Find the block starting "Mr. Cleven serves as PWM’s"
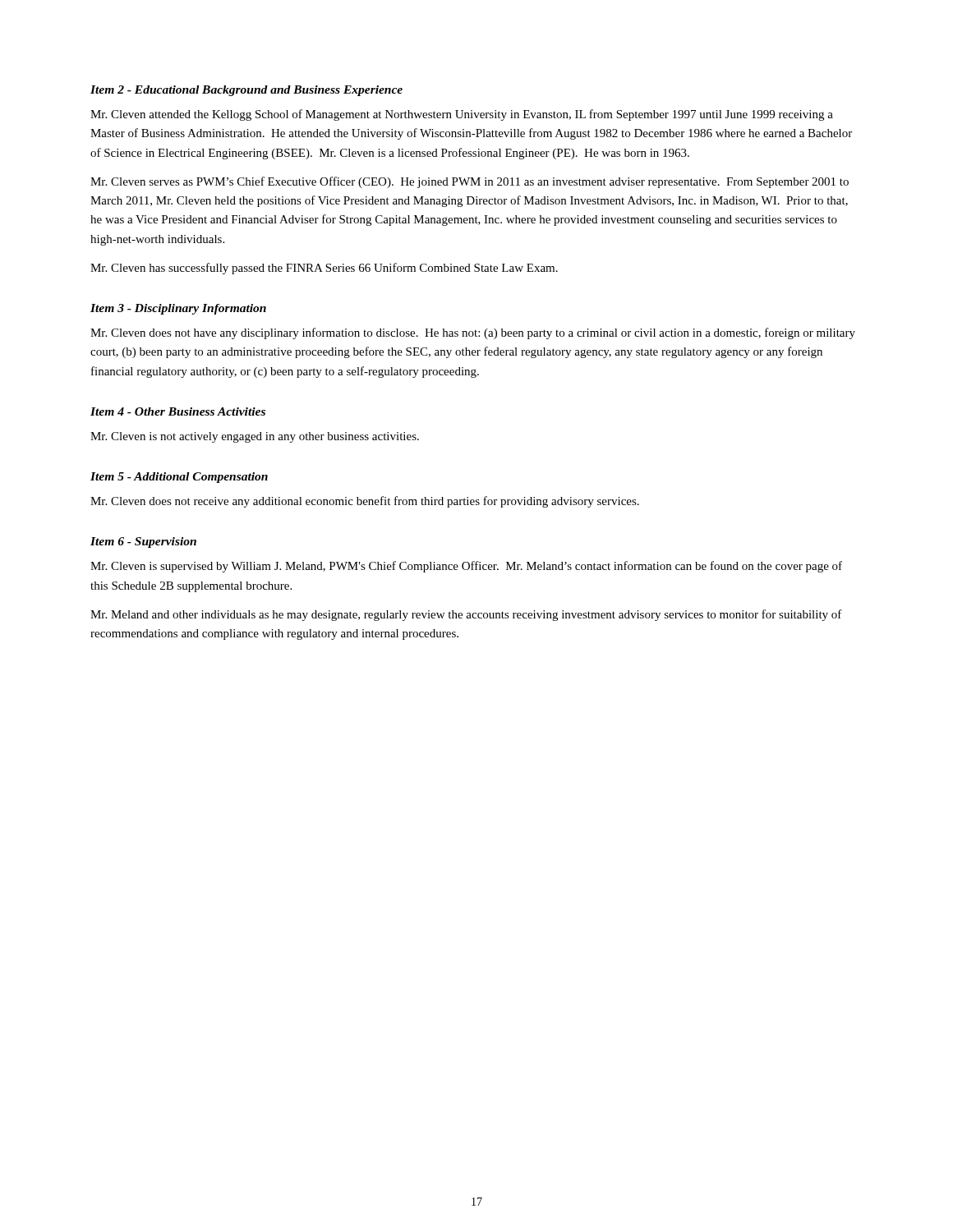Screen dimensions: 1232x953 click(x=470, y=210)
